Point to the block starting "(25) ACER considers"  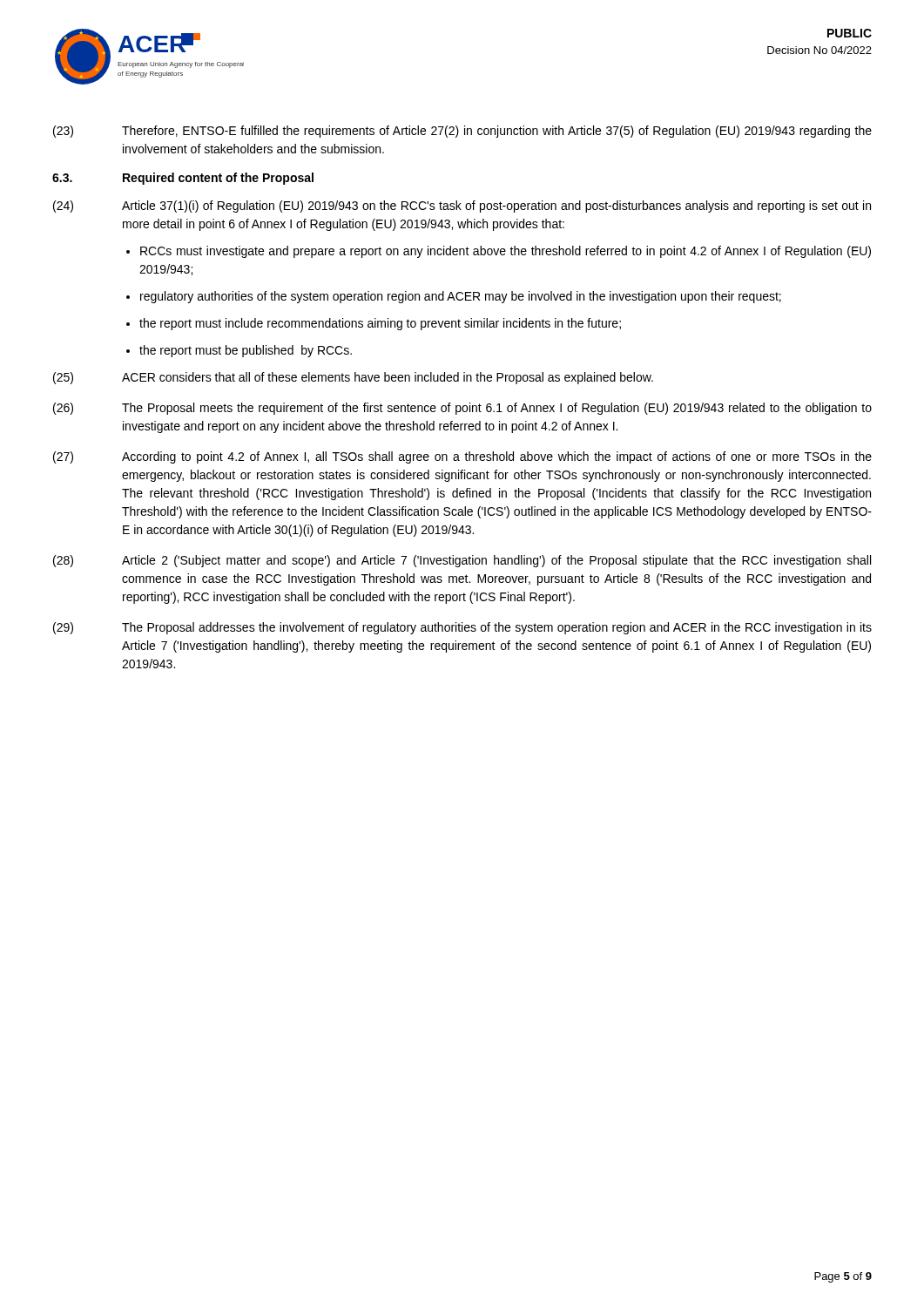(462, 378)
